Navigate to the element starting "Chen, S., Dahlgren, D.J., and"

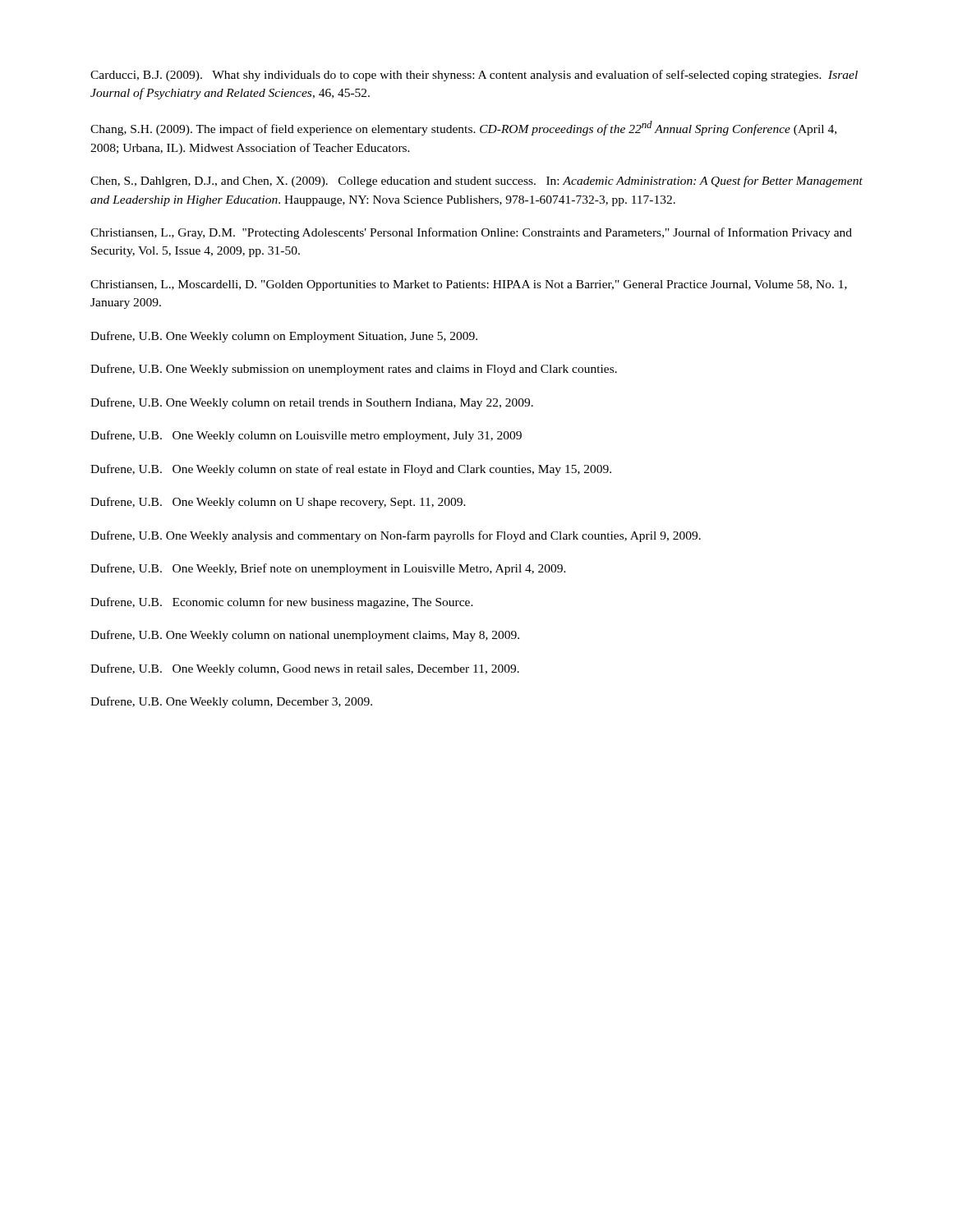(476, 190)
